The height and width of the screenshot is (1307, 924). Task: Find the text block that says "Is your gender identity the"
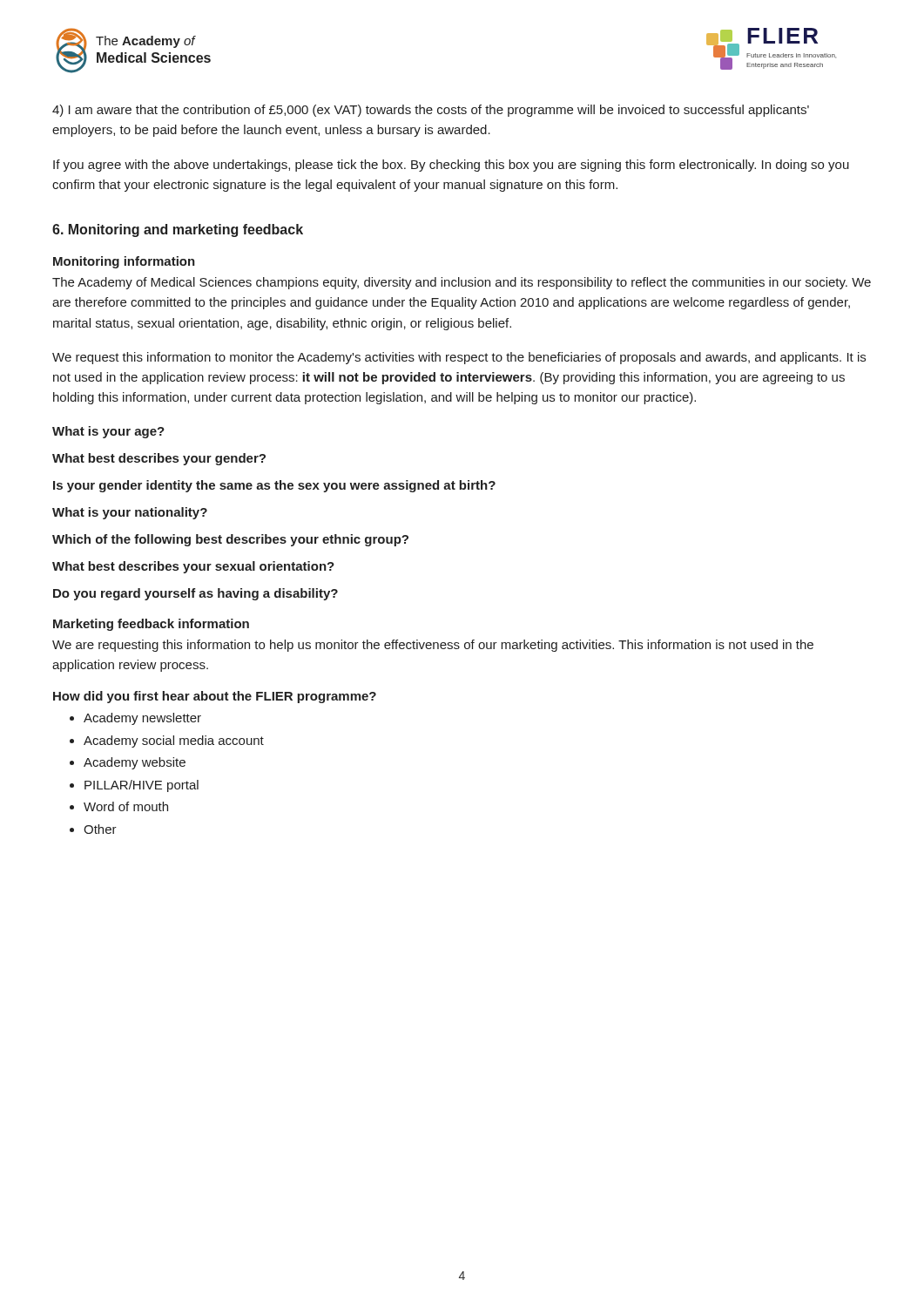pyautogui.click(x=274, y=484)
